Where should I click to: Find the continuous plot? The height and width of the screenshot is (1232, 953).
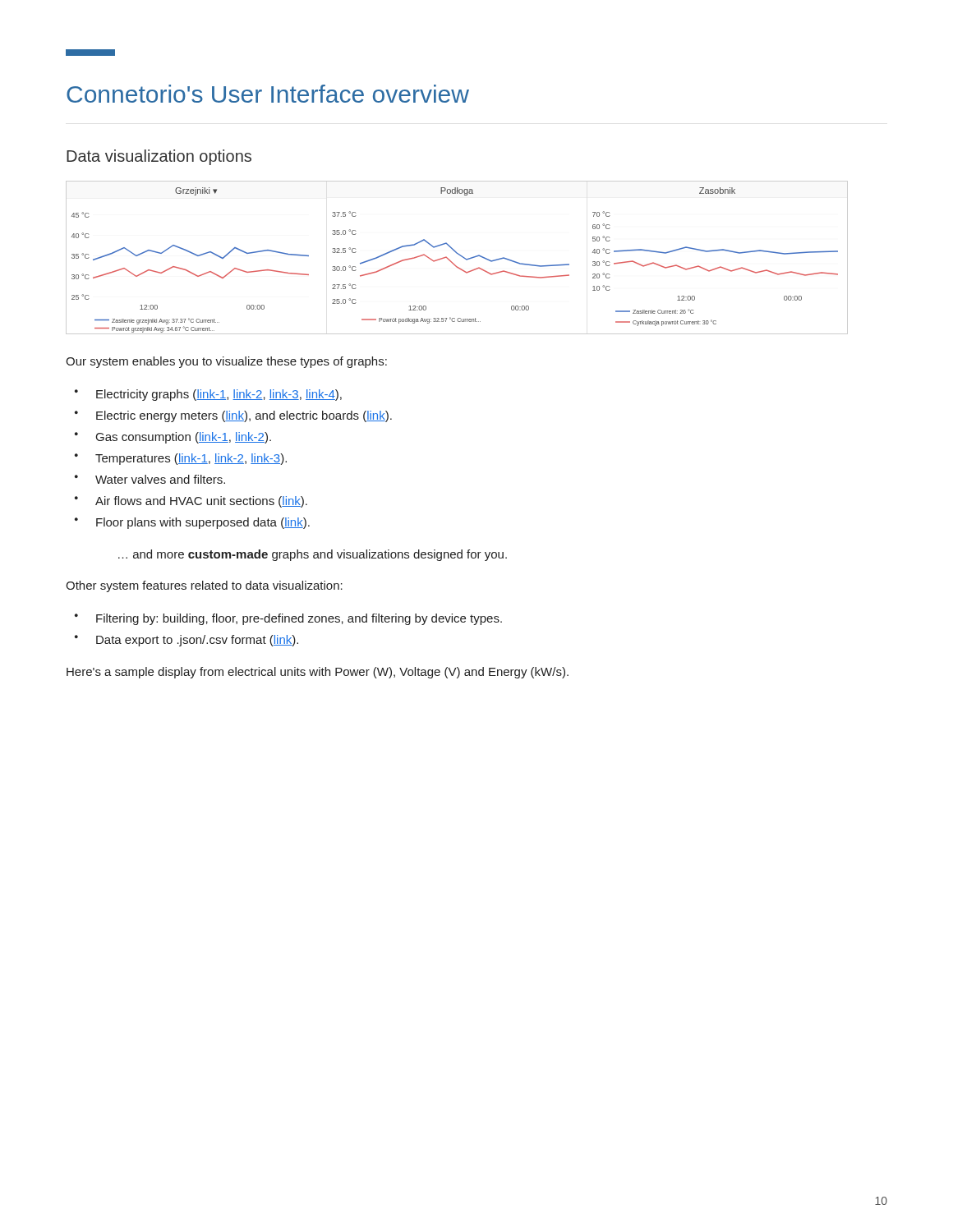tap(476, 257)
